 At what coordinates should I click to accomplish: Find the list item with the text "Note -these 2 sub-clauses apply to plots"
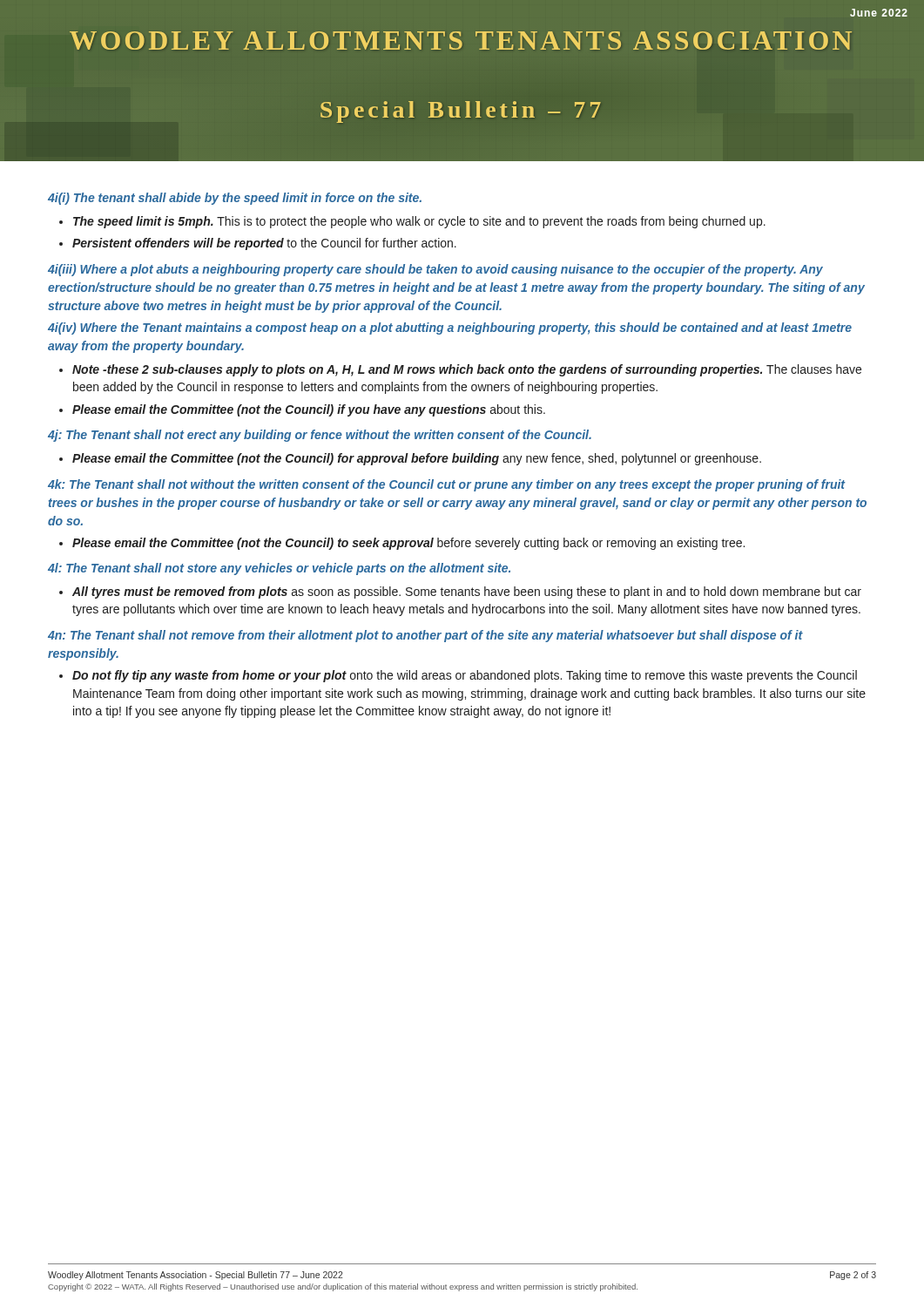[467, 379]
